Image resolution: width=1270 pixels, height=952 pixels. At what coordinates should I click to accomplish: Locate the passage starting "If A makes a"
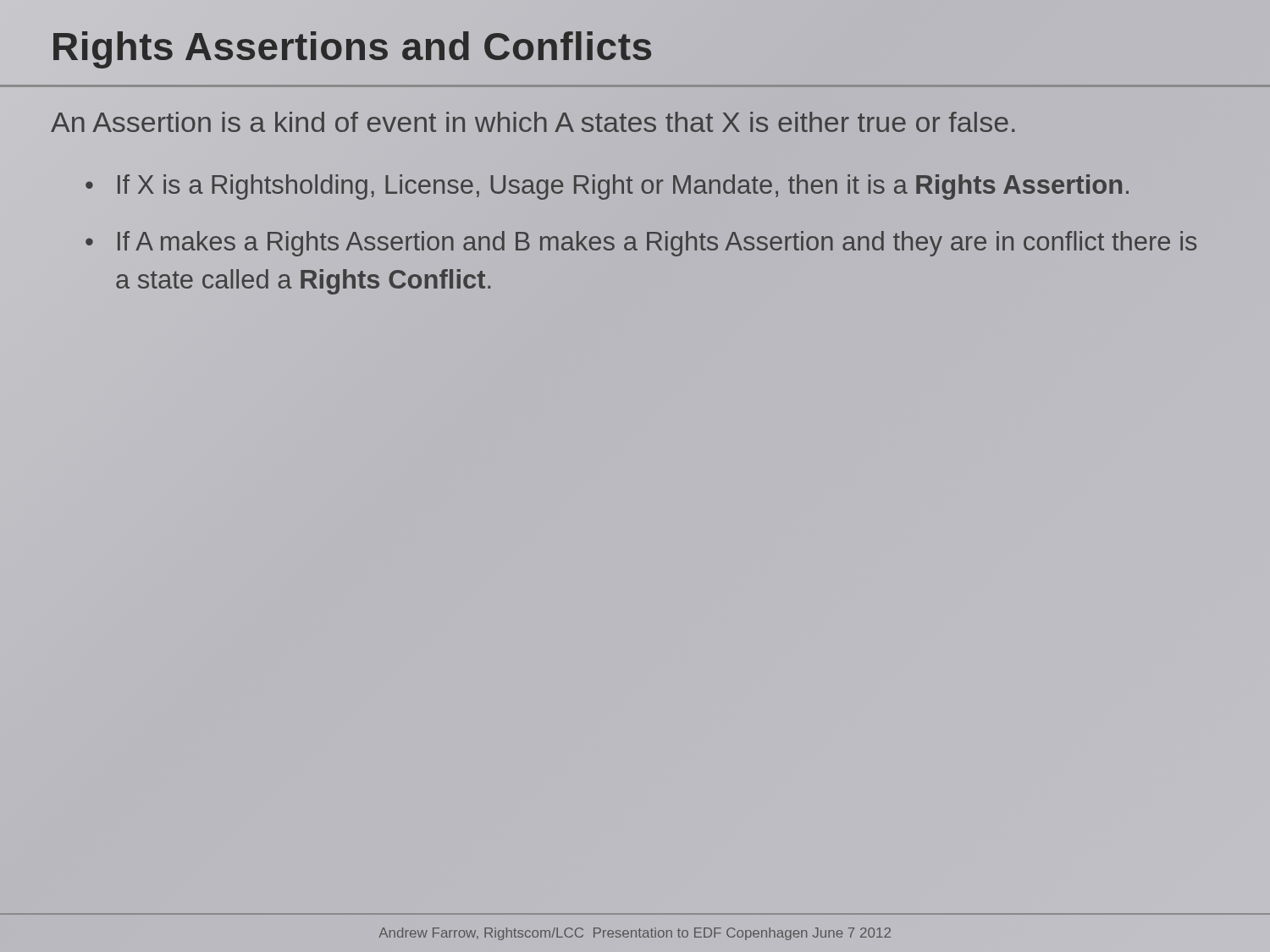coord(656,261)
